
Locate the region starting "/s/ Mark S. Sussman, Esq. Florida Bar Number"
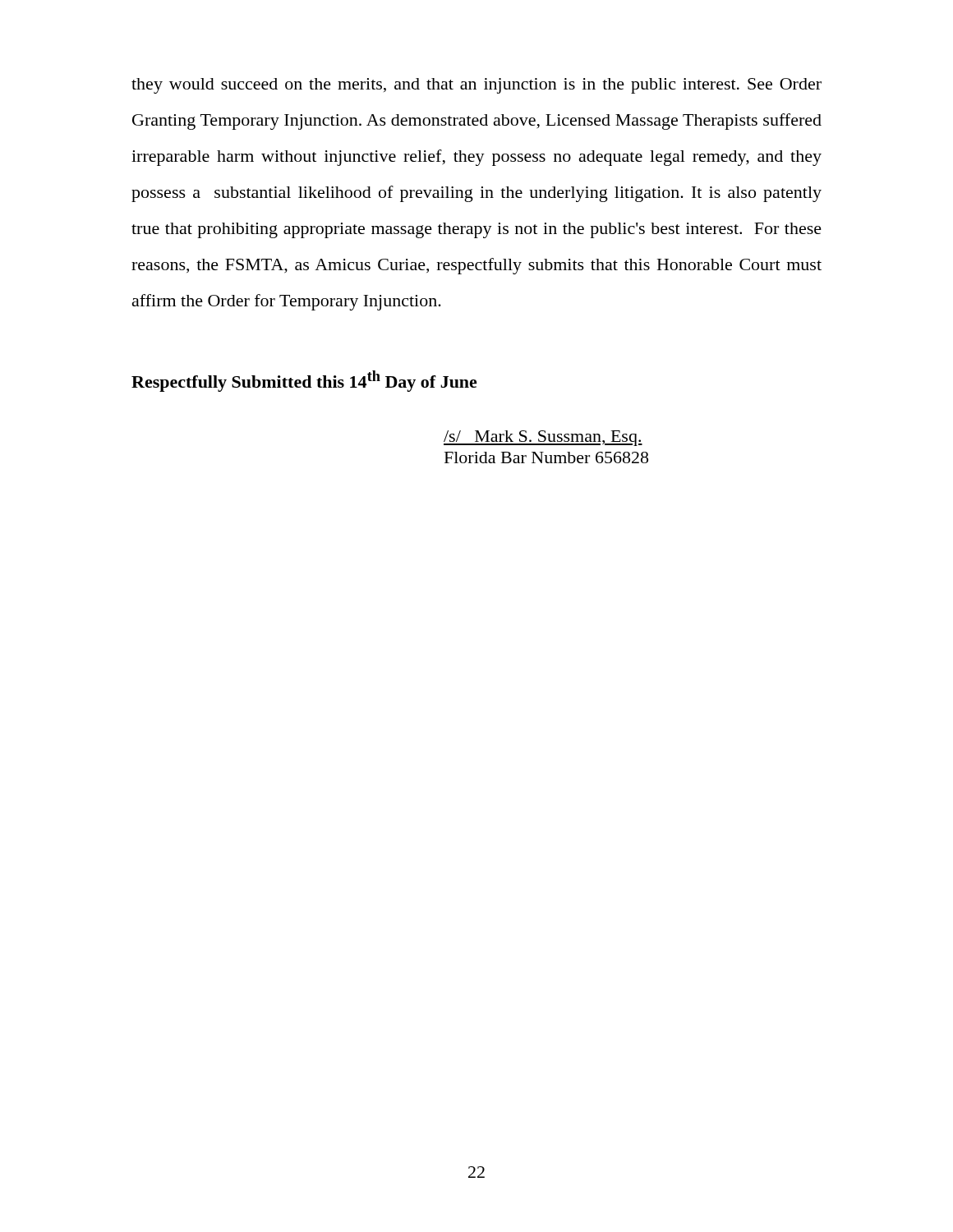click(x=546, y=447)
